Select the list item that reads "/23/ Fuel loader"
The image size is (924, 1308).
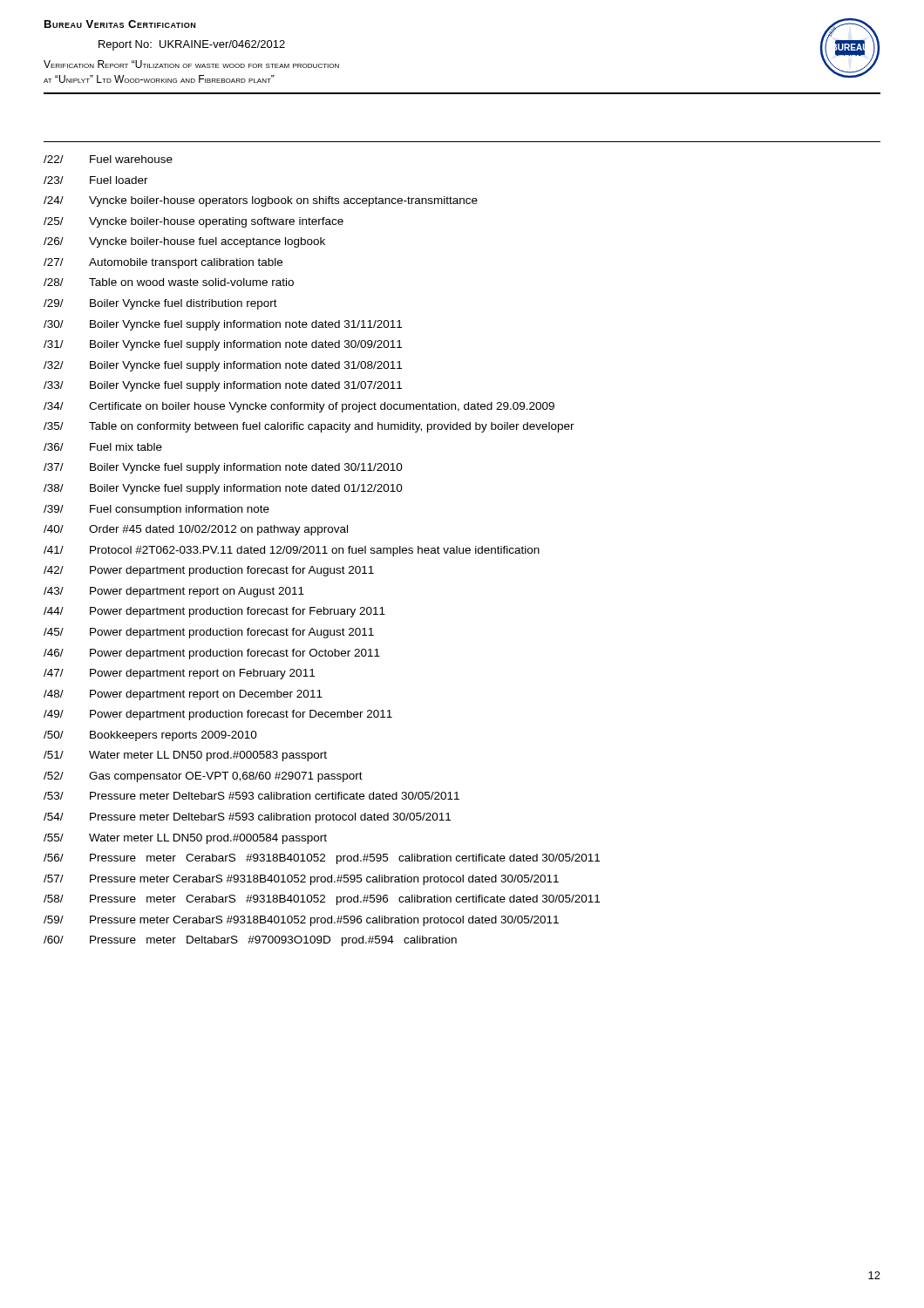click(96, 180)
